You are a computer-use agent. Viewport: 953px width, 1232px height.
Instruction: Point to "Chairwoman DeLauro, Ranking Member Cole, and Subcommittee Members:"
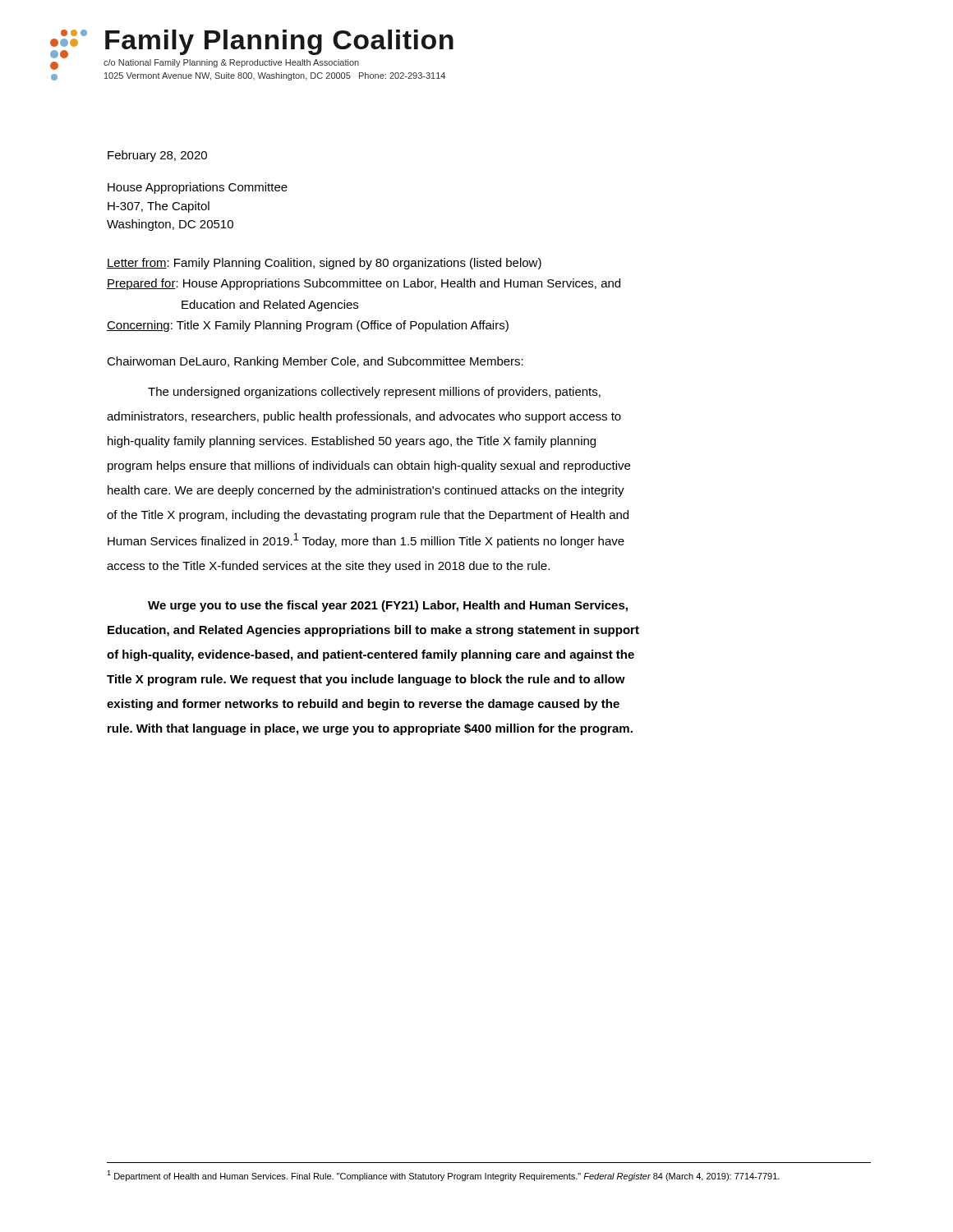(x=315, y=361)
